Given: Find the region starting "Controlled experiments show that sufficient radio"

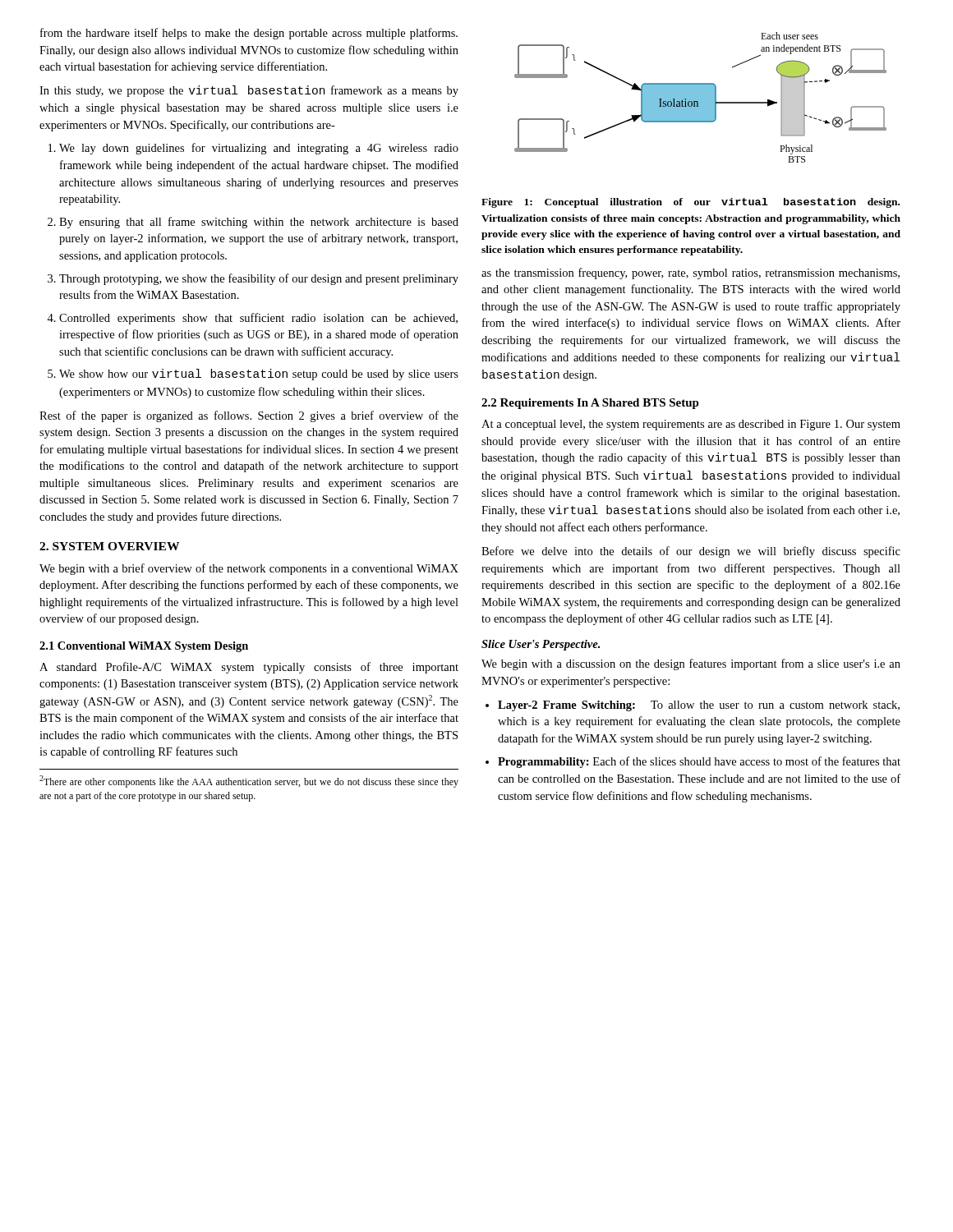Looking at the screenshot, I should tap(259, 335).
